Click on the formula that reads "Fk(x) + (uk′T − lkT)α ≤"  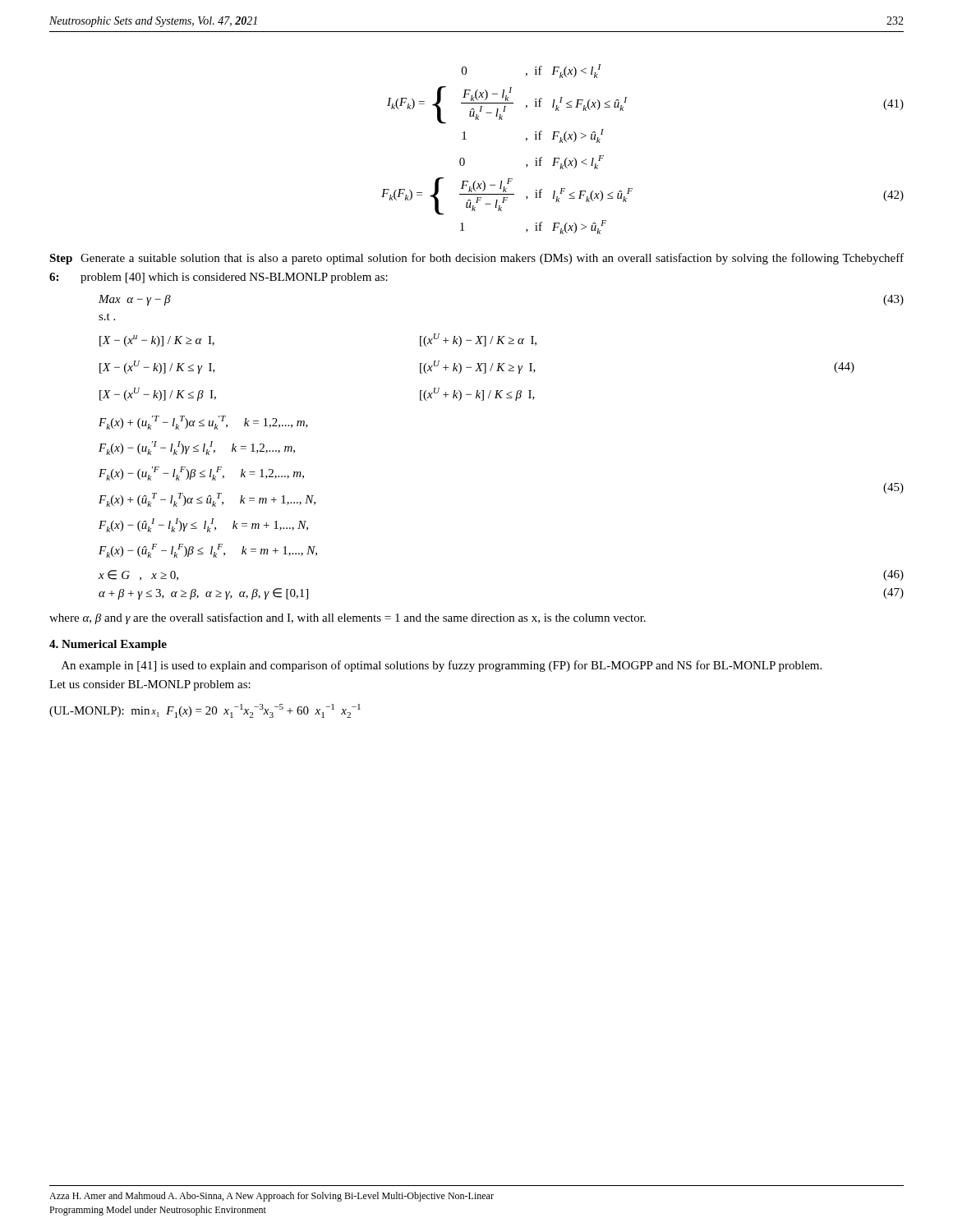click(x=203, y=423)
